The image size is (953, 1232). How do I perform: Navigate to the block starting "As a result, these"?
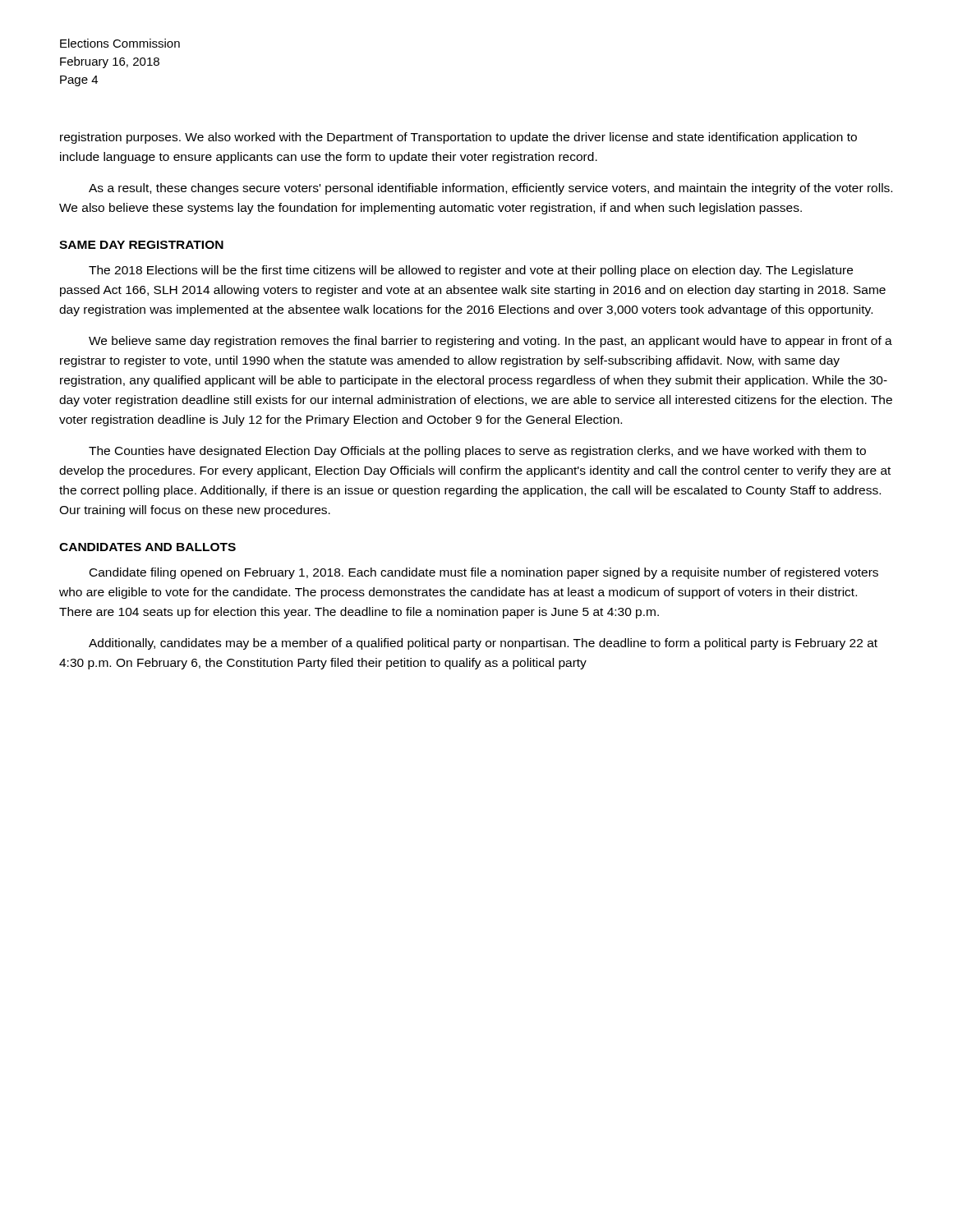pyautogui.click(x=476, y=198)
